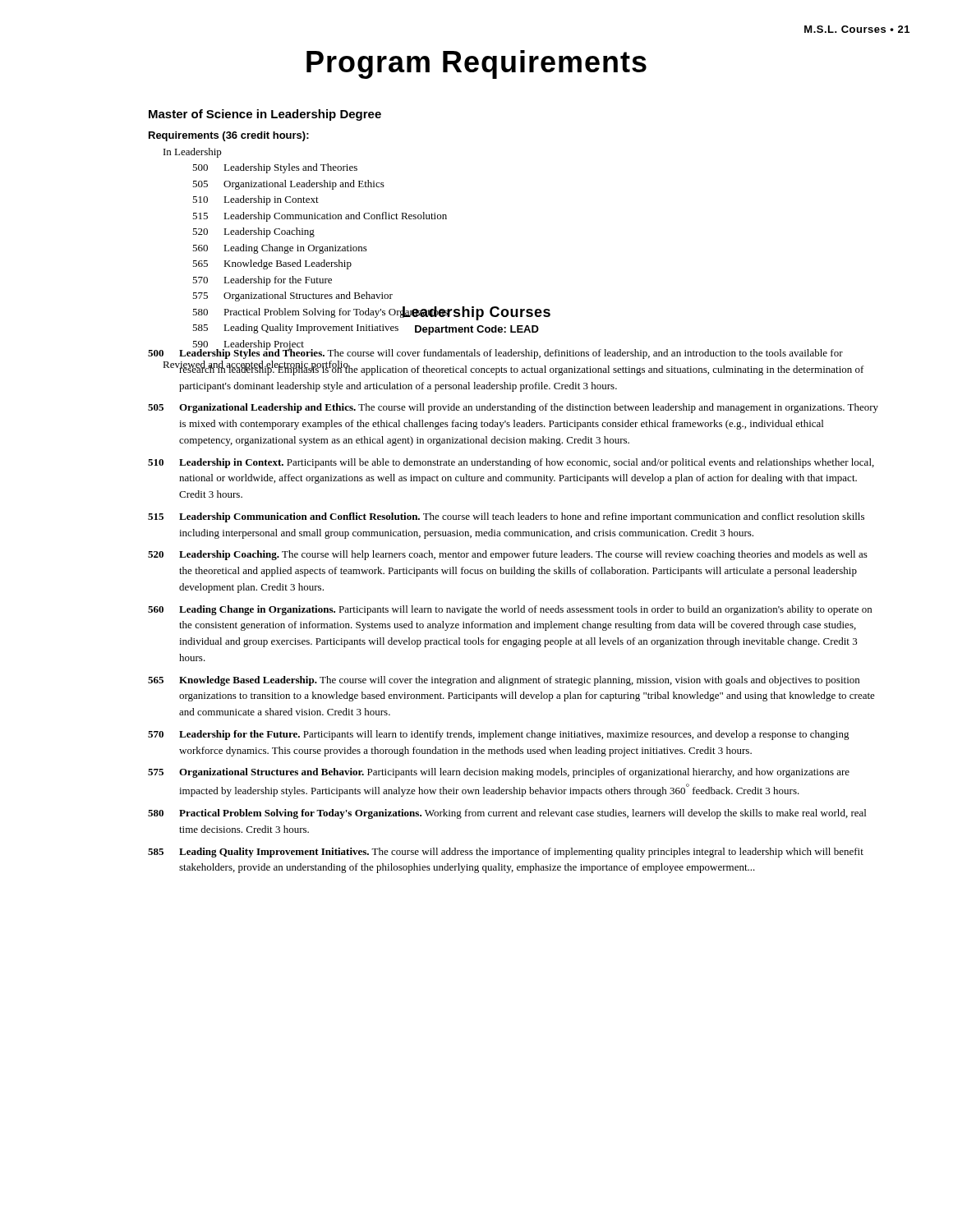
Task: Click the passage that begins "565 Knowledge Based Leadership. The course will"
Action: tap(513, 696)
